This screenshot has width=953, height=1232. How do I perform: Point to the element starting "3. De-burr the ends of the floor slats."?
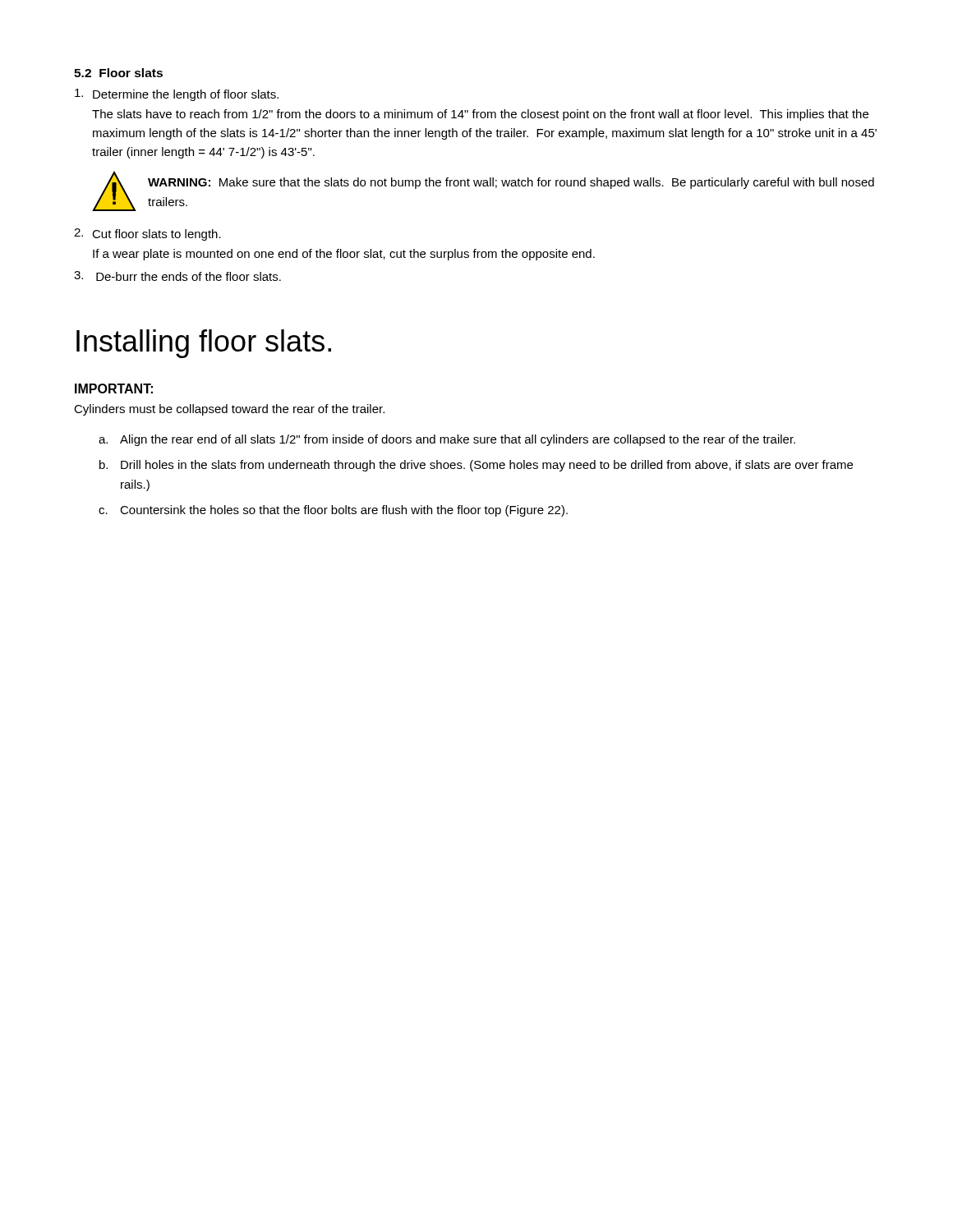178,277
